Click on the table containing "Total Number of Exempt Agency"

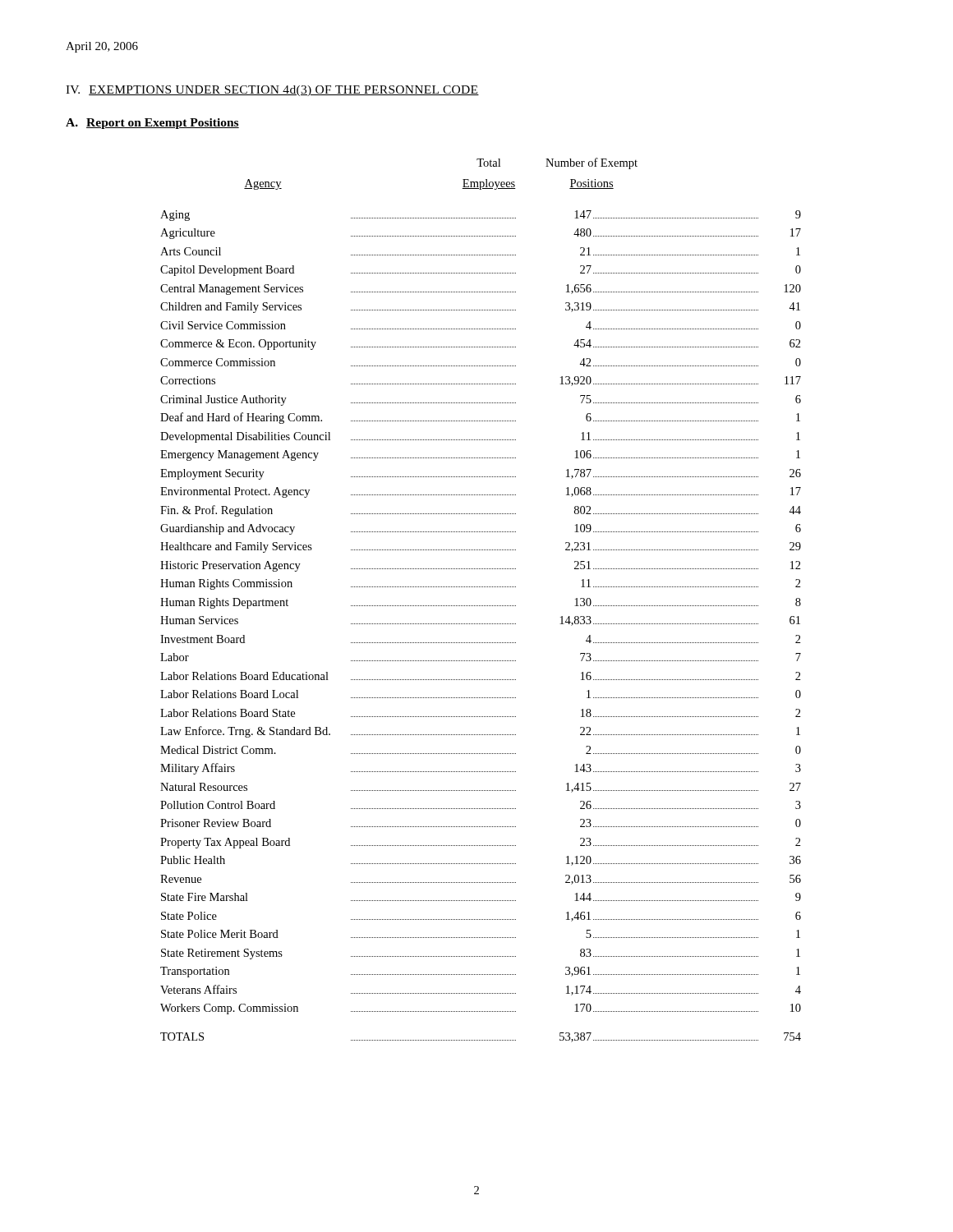click(x=481, y=601)
